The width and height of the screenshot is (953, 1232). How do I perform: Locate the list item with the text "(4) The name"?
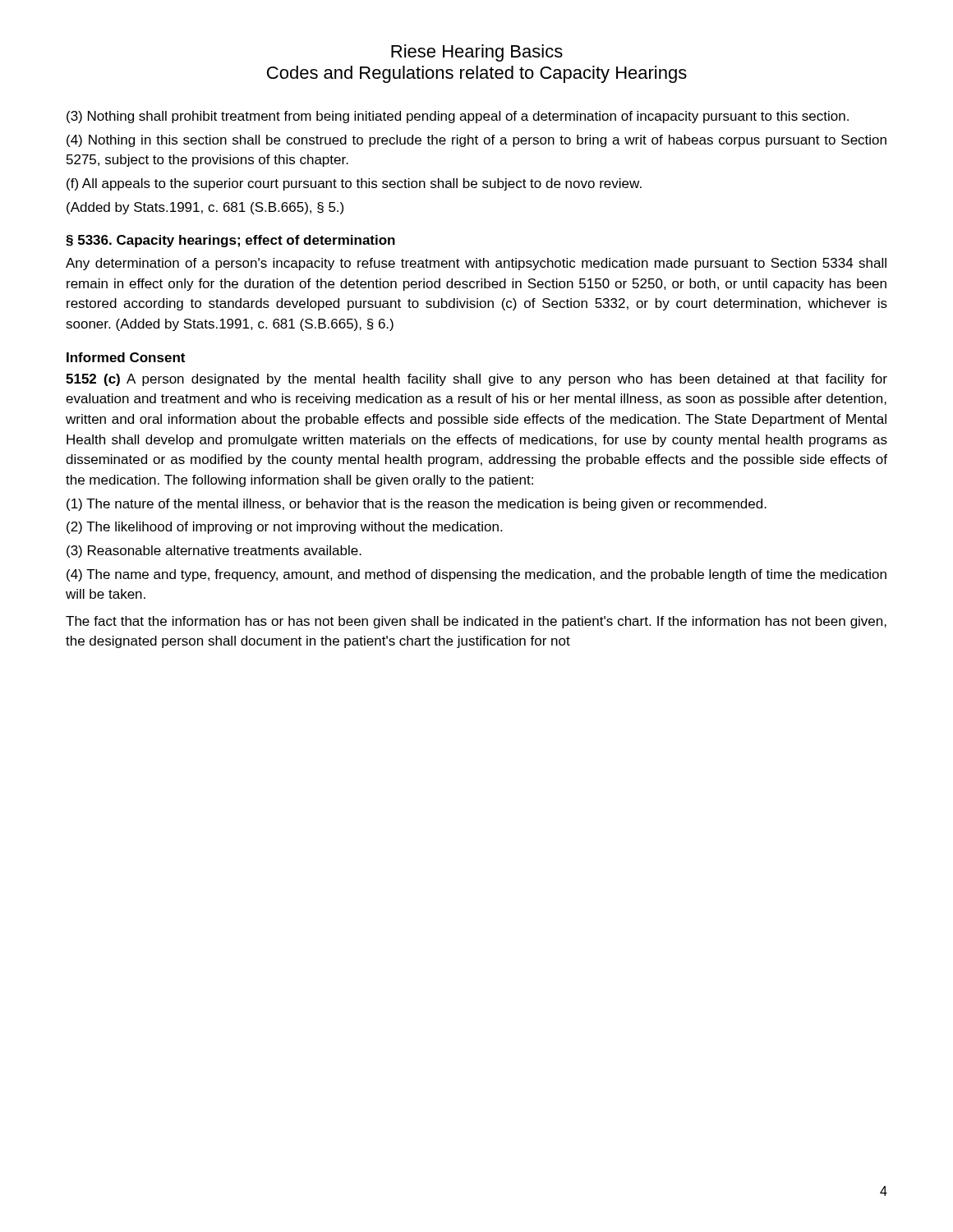[x=476, y=584]
